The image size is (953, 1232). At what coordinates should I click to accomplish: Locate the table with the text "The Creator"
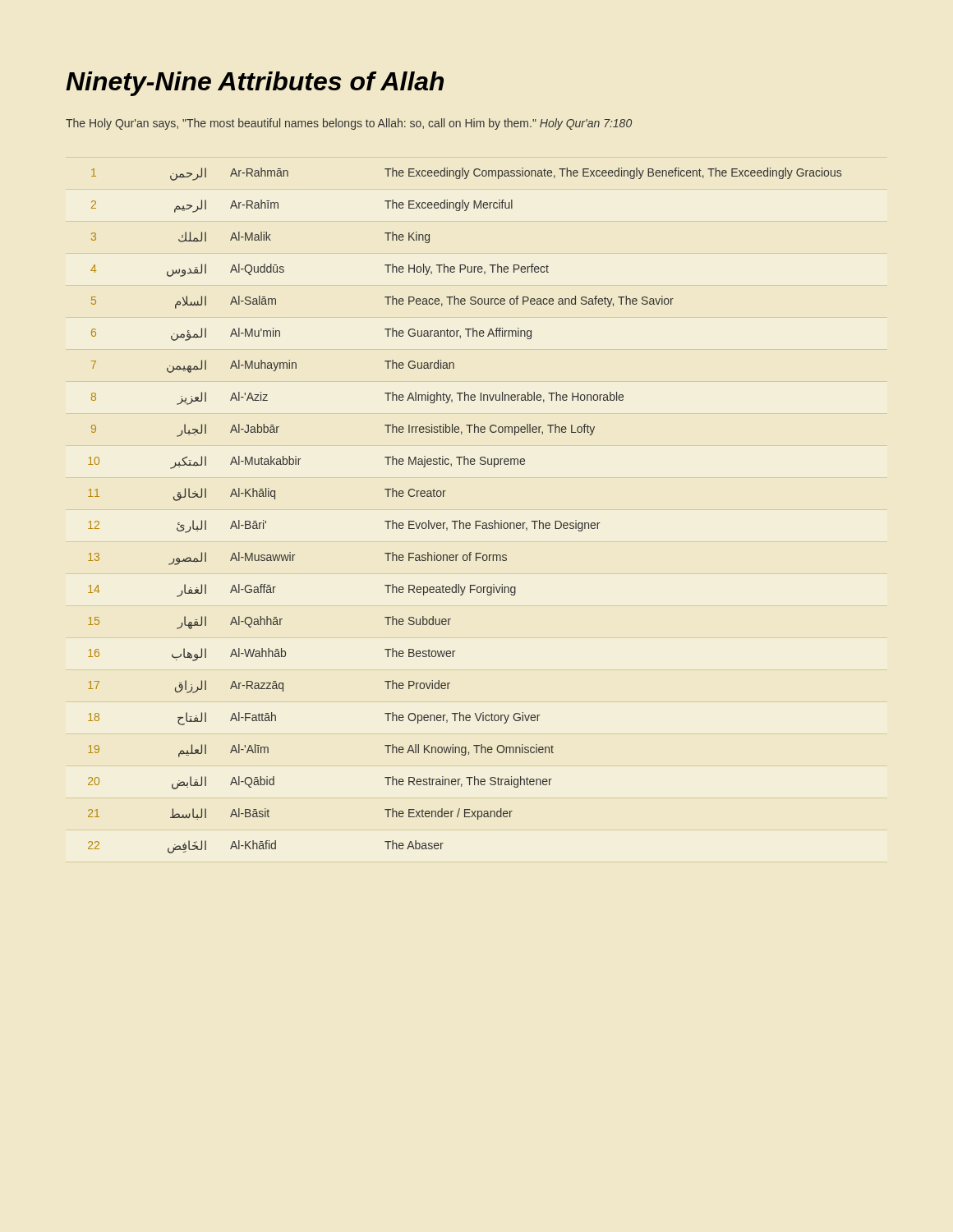(476, 509)
